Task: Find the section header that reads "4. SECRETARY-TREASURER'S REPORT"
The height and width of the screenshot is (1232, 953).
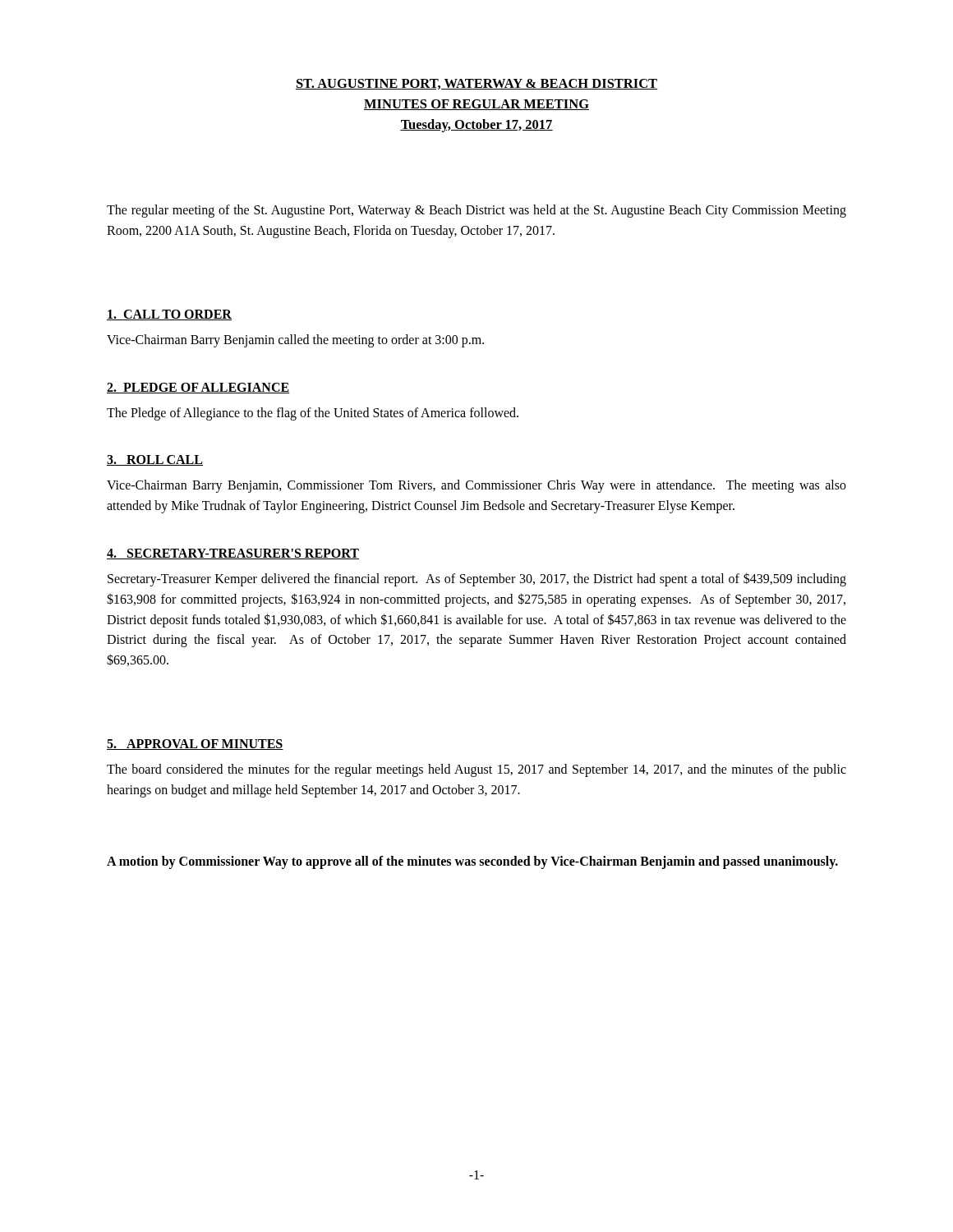Action: (233, 553)
